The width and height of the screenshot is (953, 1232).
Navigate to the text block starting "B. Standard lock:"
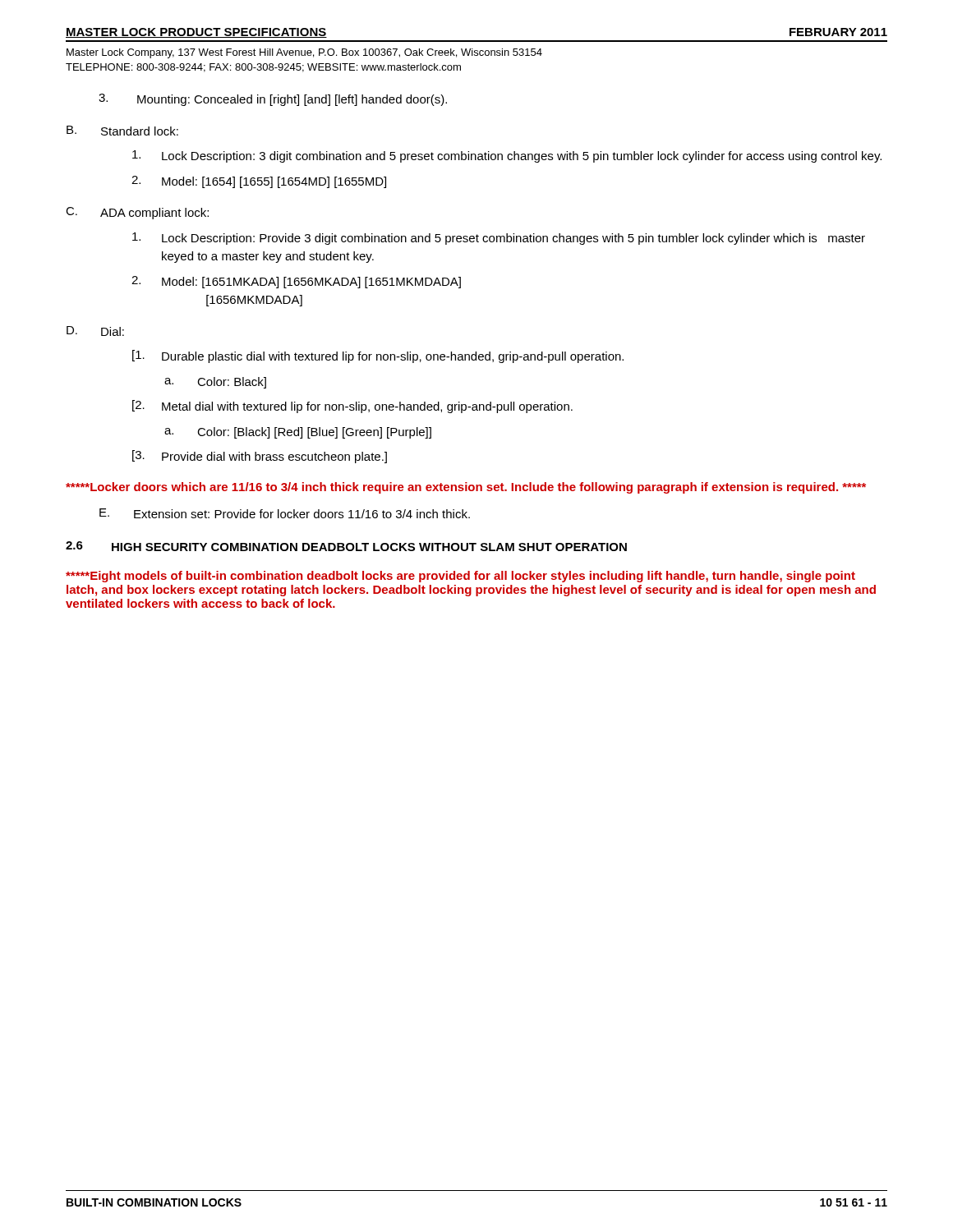click(122, 131)
